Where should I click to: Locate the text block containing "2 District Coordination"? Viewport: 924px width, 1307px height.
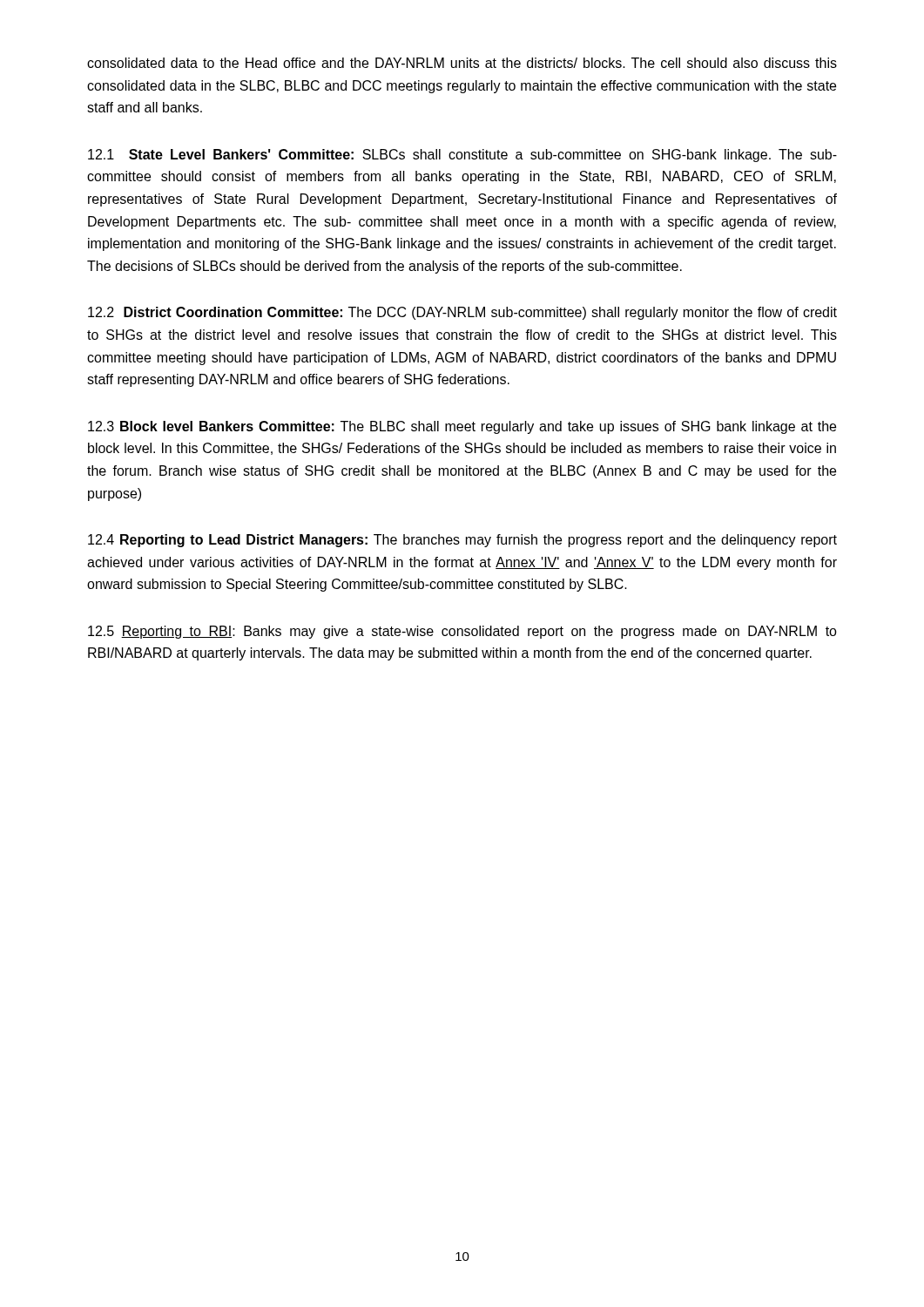(x=462, y=346)
